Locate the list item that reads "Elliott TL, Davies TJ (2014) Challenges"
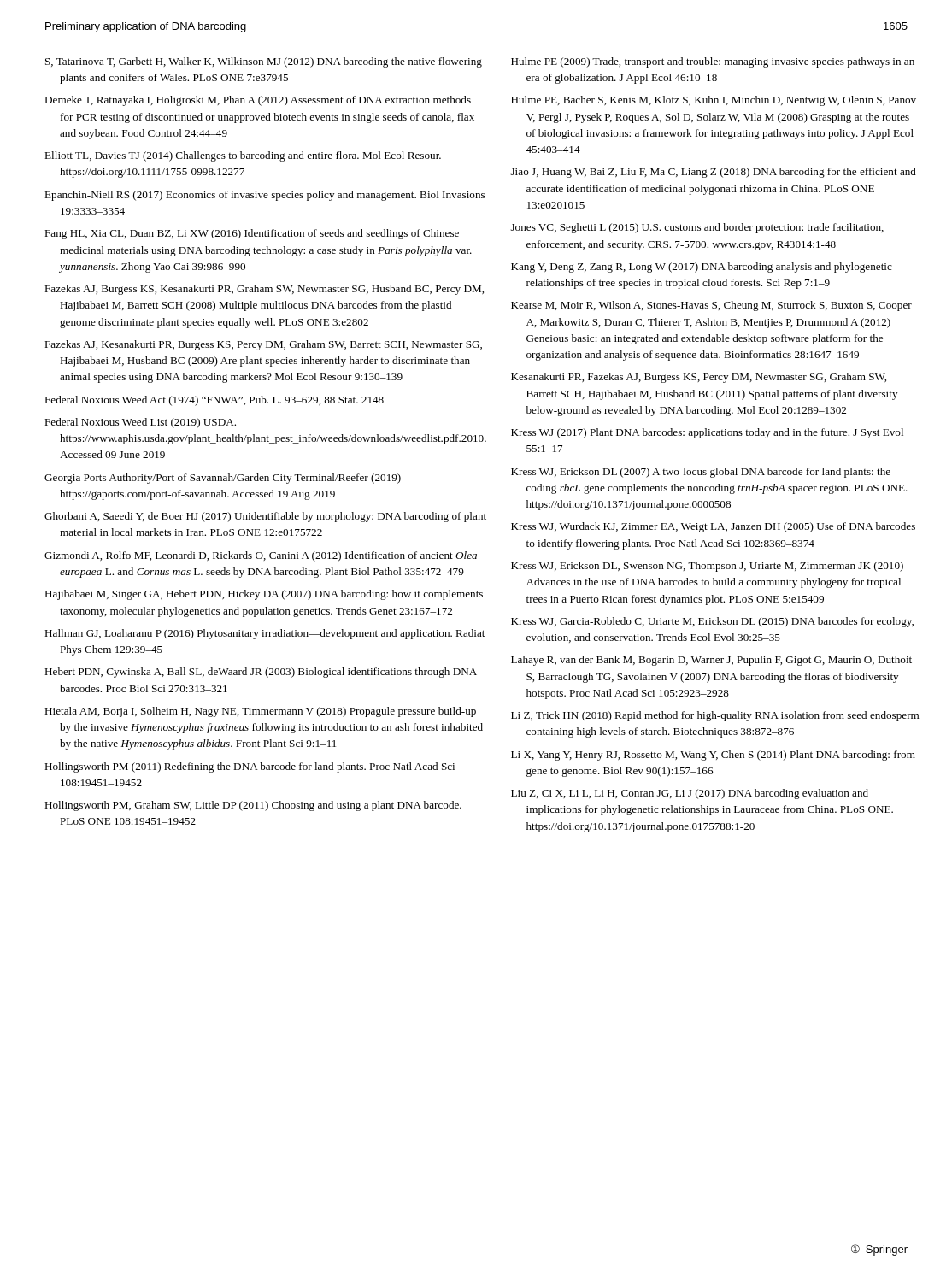 (x=243, y=164)
